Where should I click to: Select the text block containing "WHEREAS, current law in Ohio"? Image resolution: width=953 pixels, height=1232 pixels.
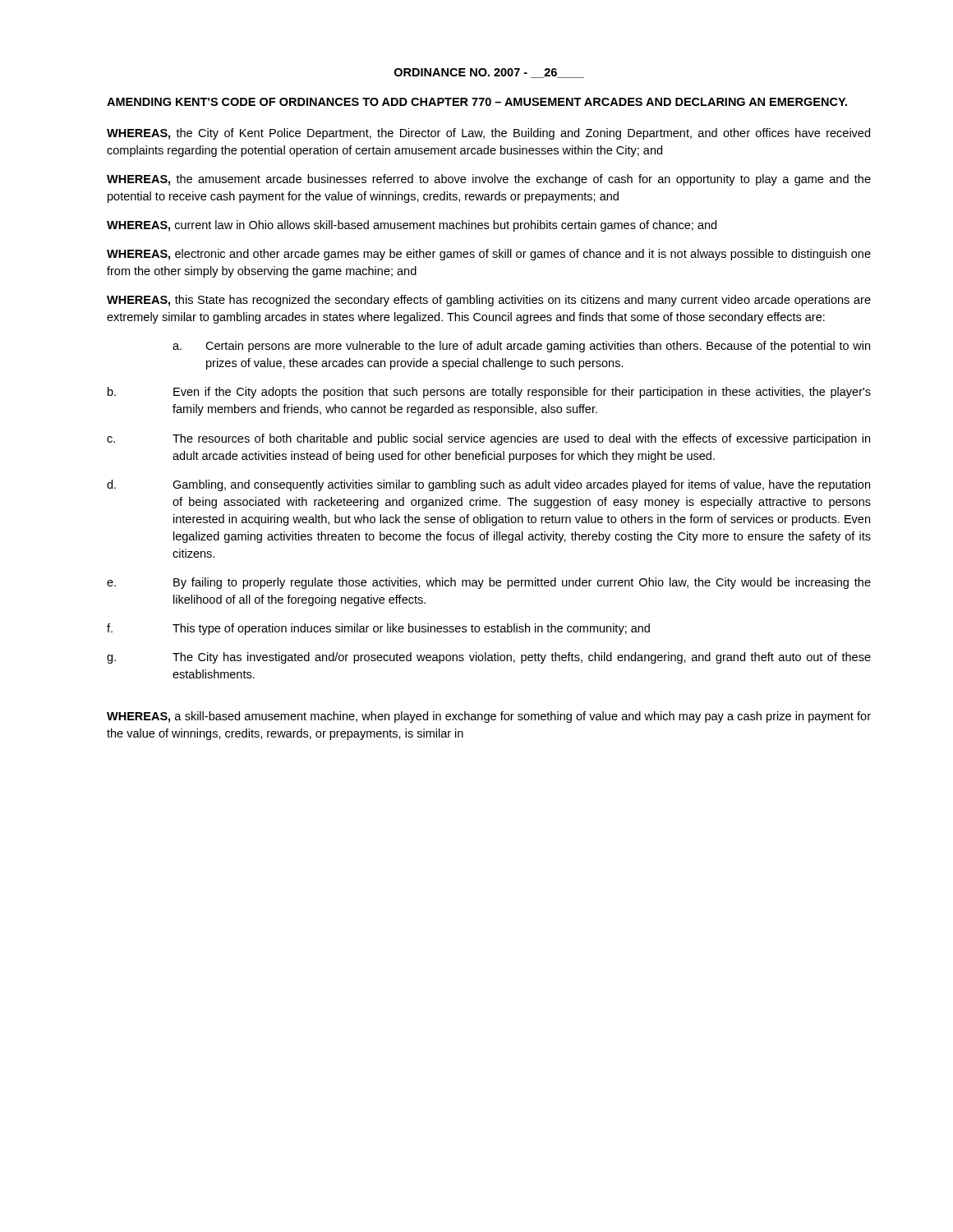tap(412, 225)
